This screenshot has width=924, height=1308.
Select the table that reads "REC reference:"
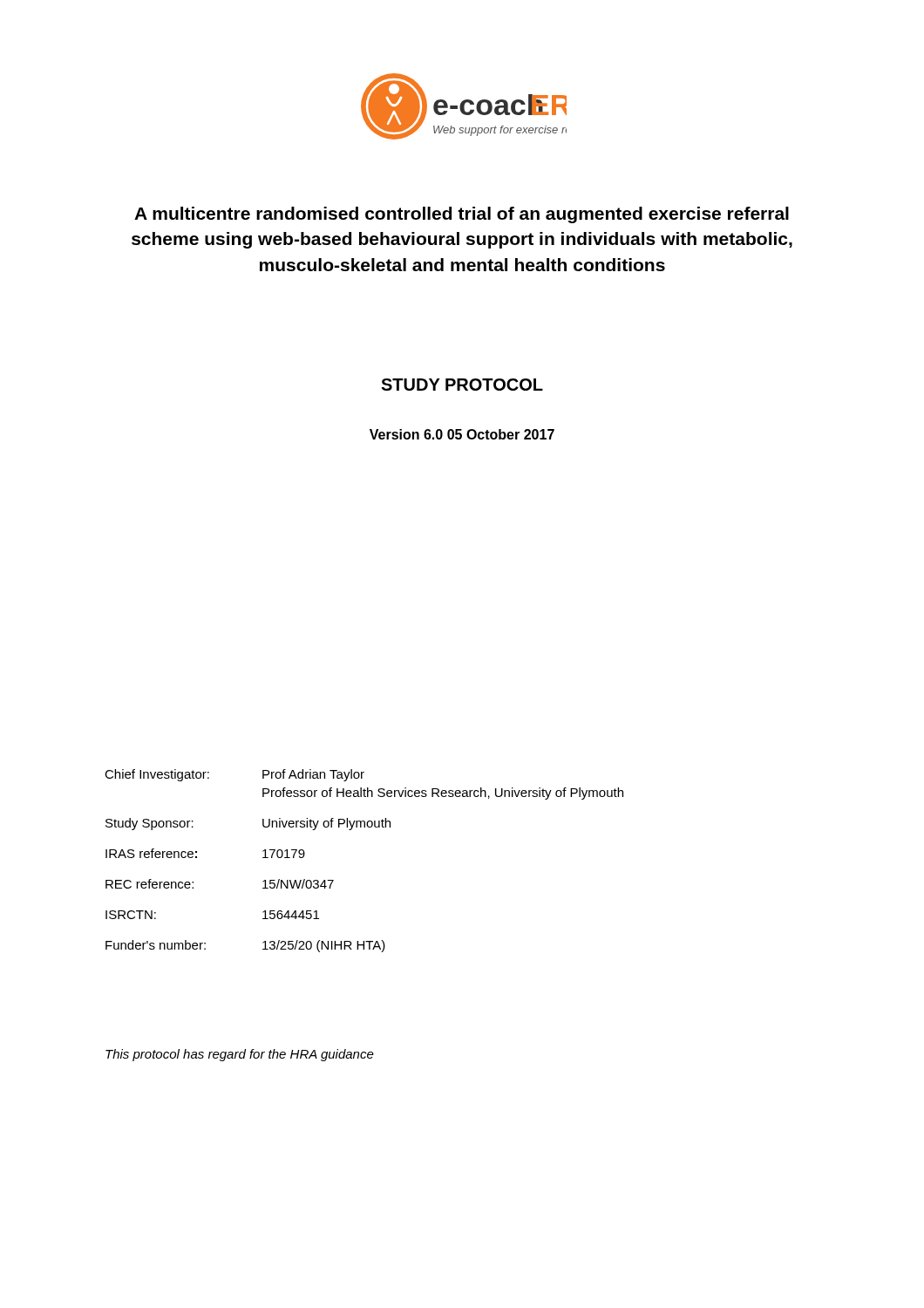tap(462, 859)
